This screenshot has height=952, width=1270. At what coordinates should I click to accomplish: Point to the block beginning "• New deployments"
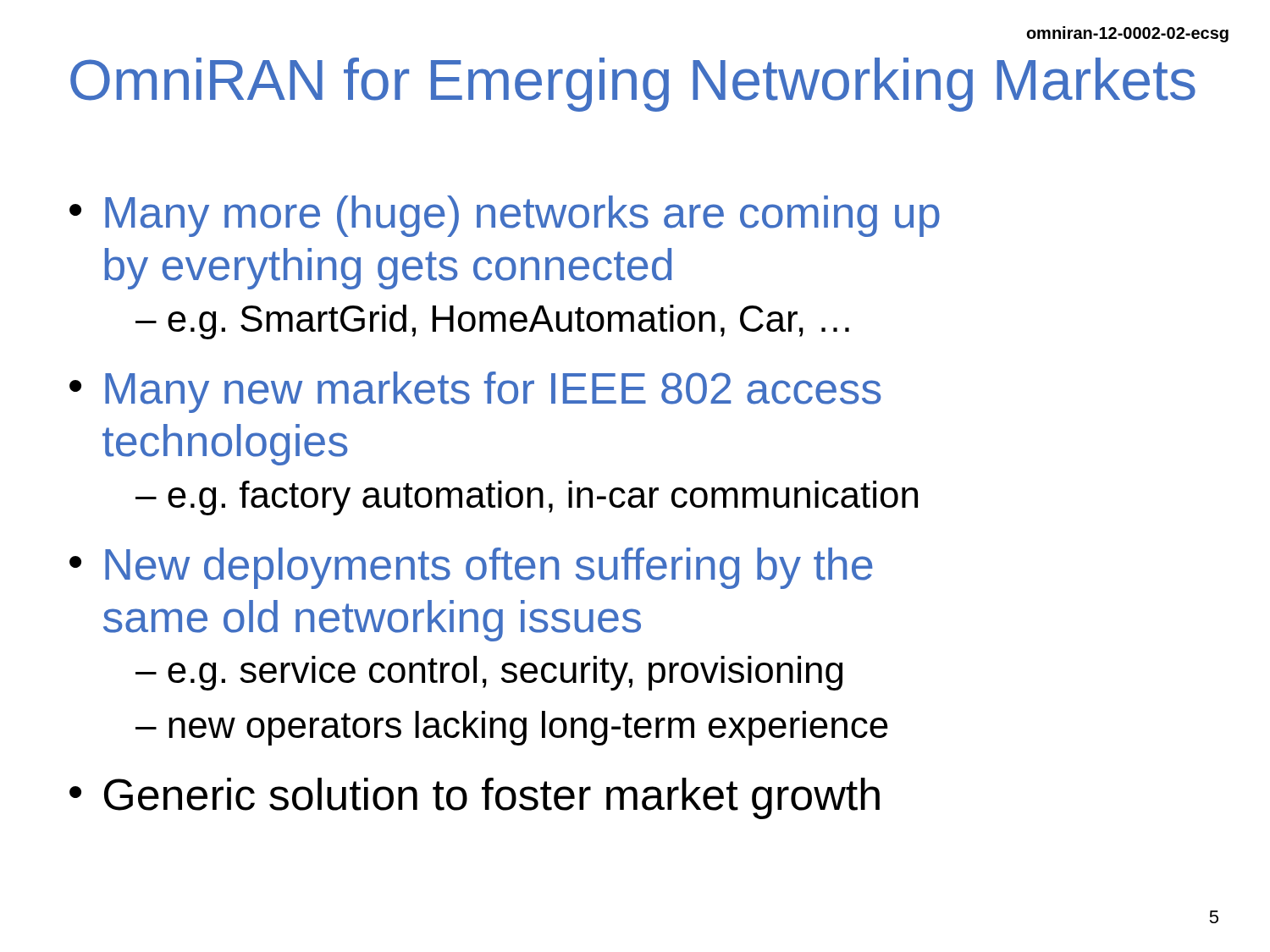point(635,643)
